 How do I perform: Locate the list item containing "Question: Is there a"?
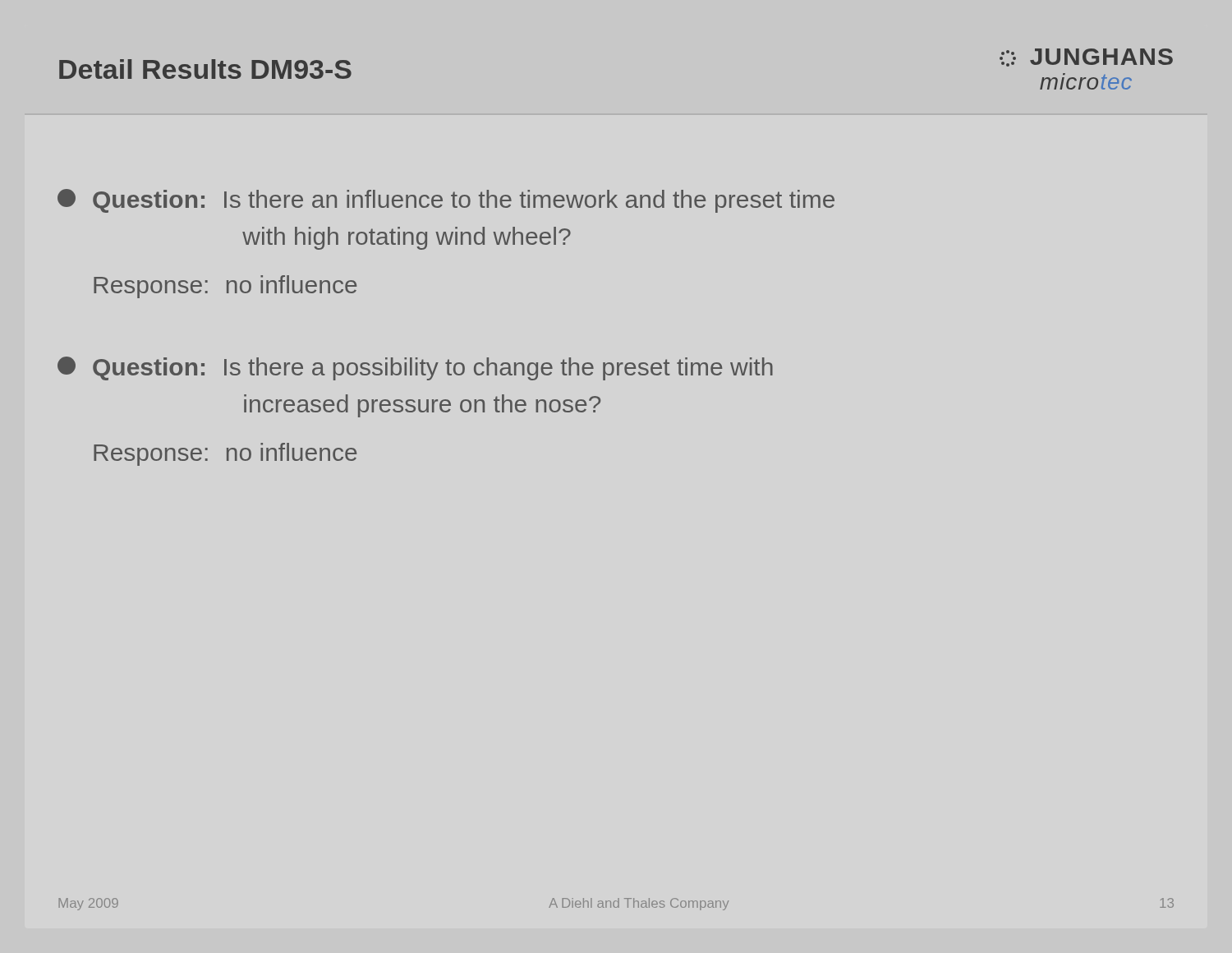pos(416,385)
